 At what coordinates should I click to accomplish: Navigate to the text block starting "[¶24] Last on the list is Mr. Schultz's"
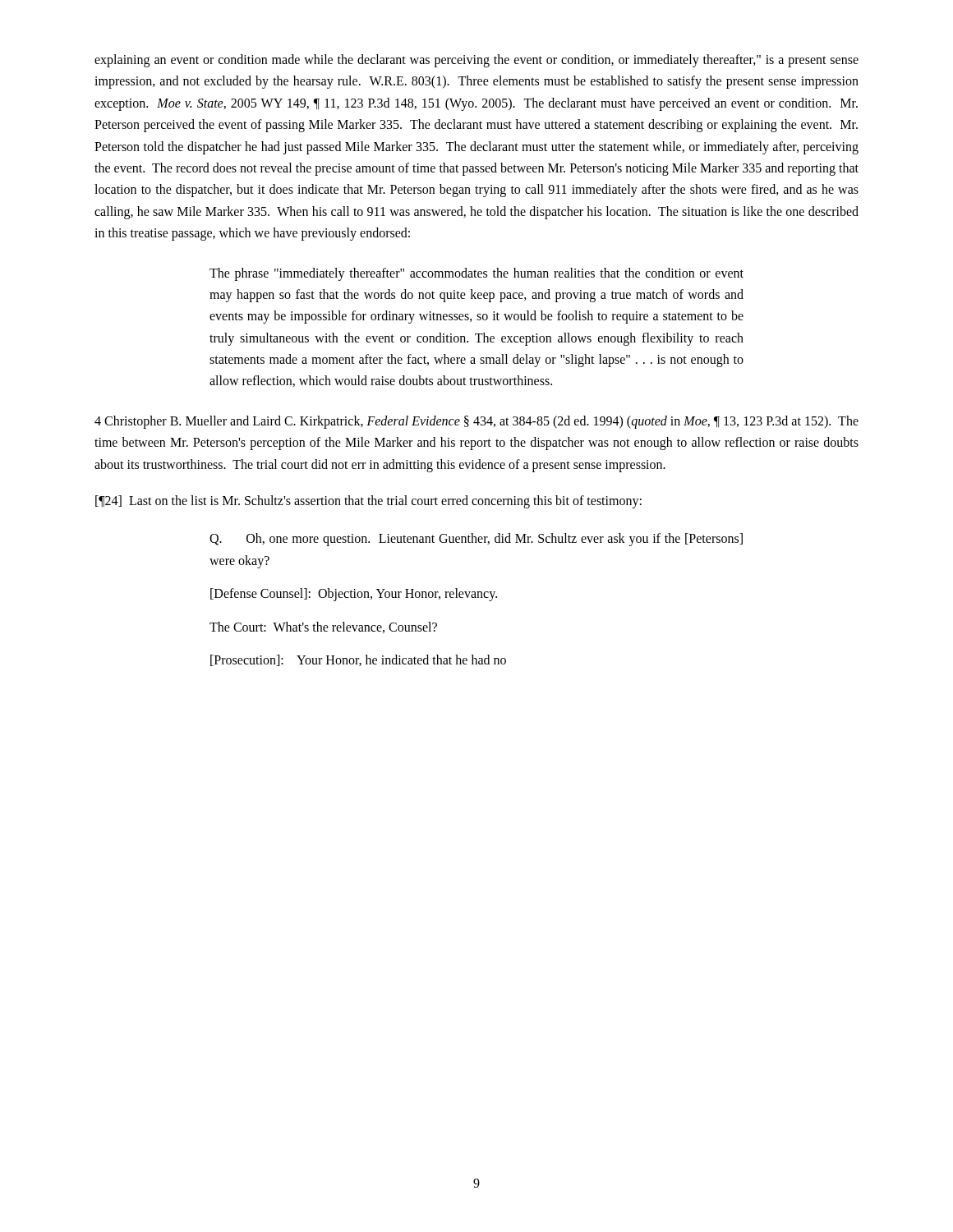(368, 501)
